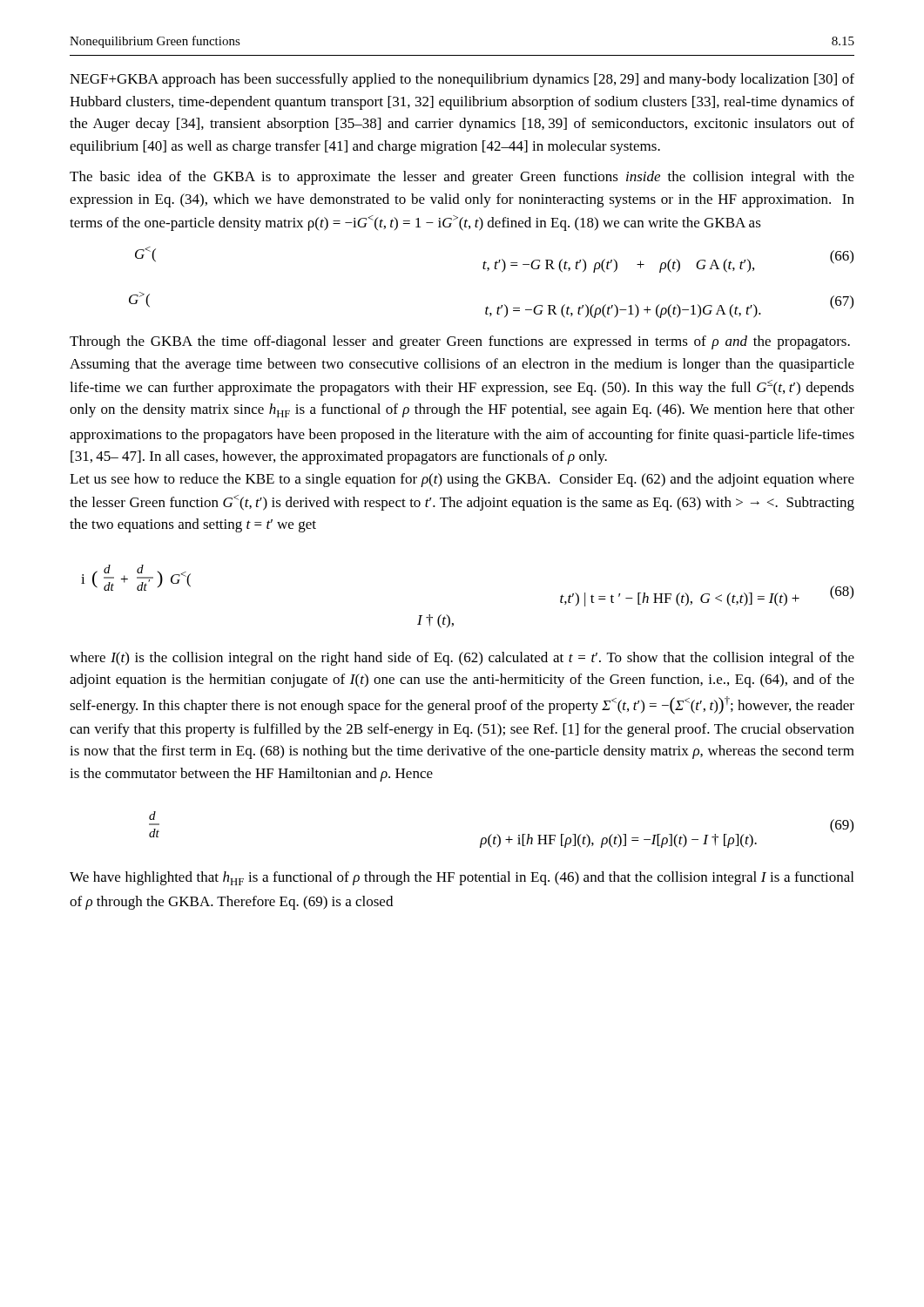Locate the formula that reads "d dt ρ(t) +"

[x=154, y=829]
